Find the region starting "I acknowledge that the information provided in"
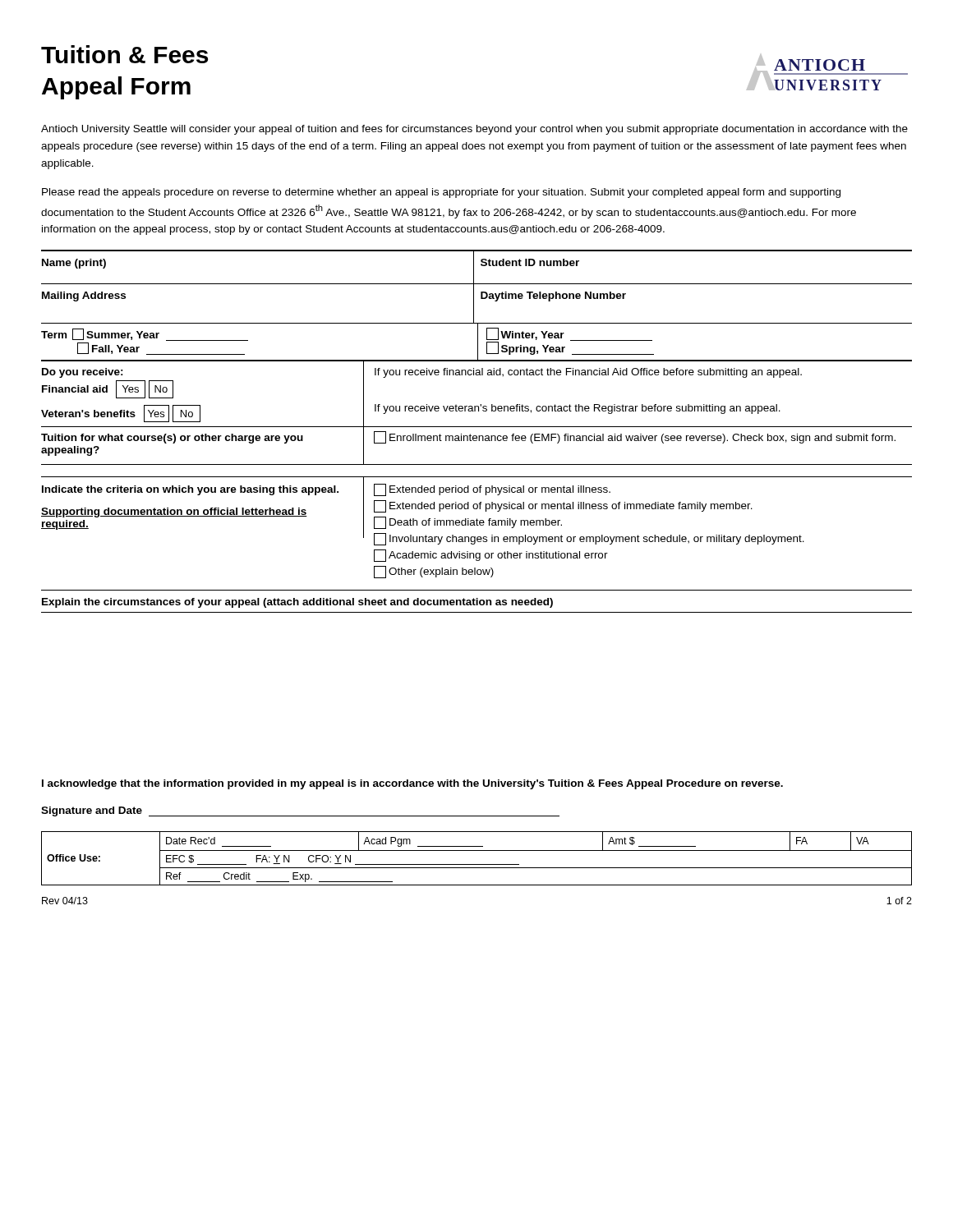Image resolution: width=953 pixels, height=1232 pixels. (412, 783)
